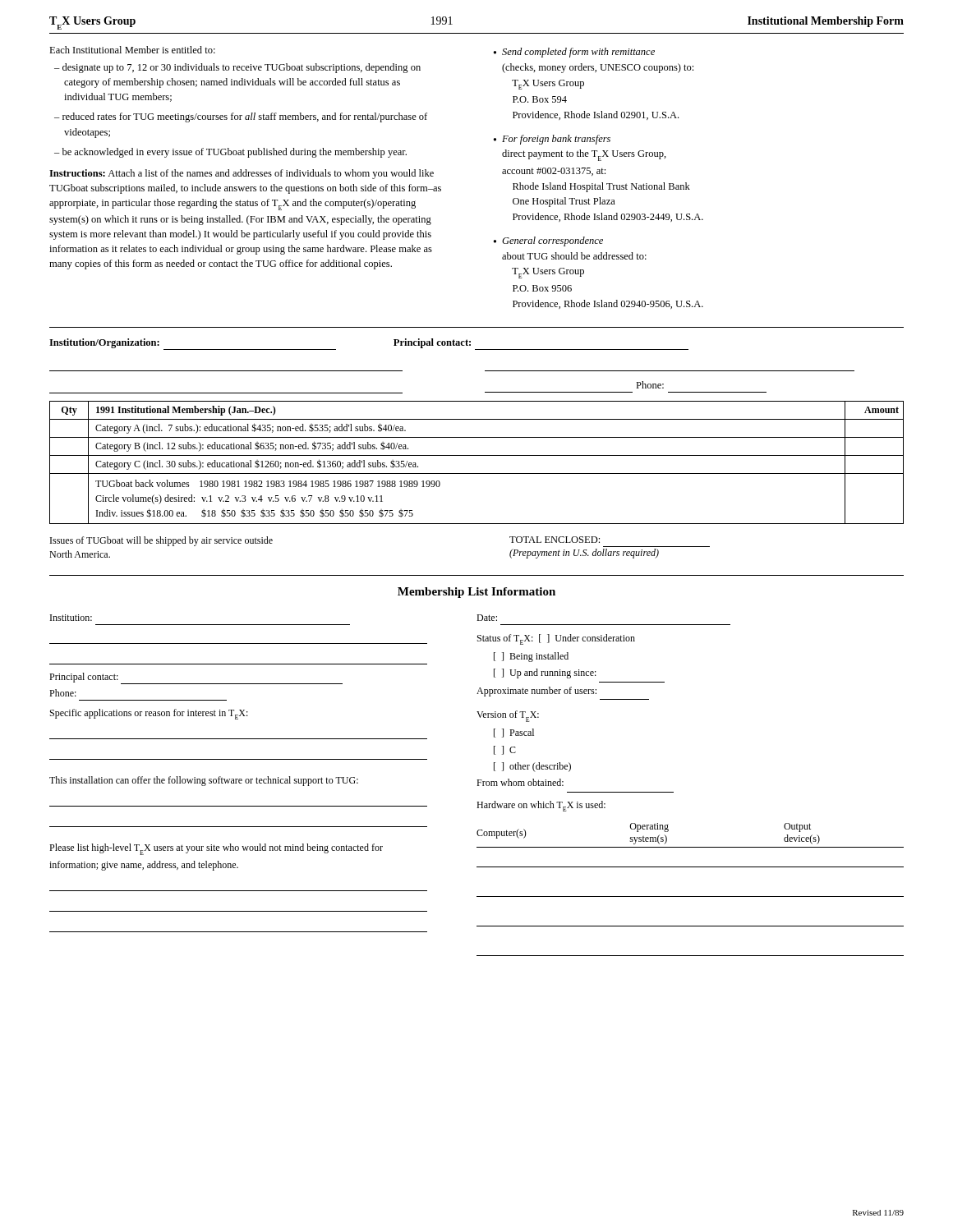Select the text starting "– be acknowledged"
This screenshot has width=953, height=1232.
(231, 152)
